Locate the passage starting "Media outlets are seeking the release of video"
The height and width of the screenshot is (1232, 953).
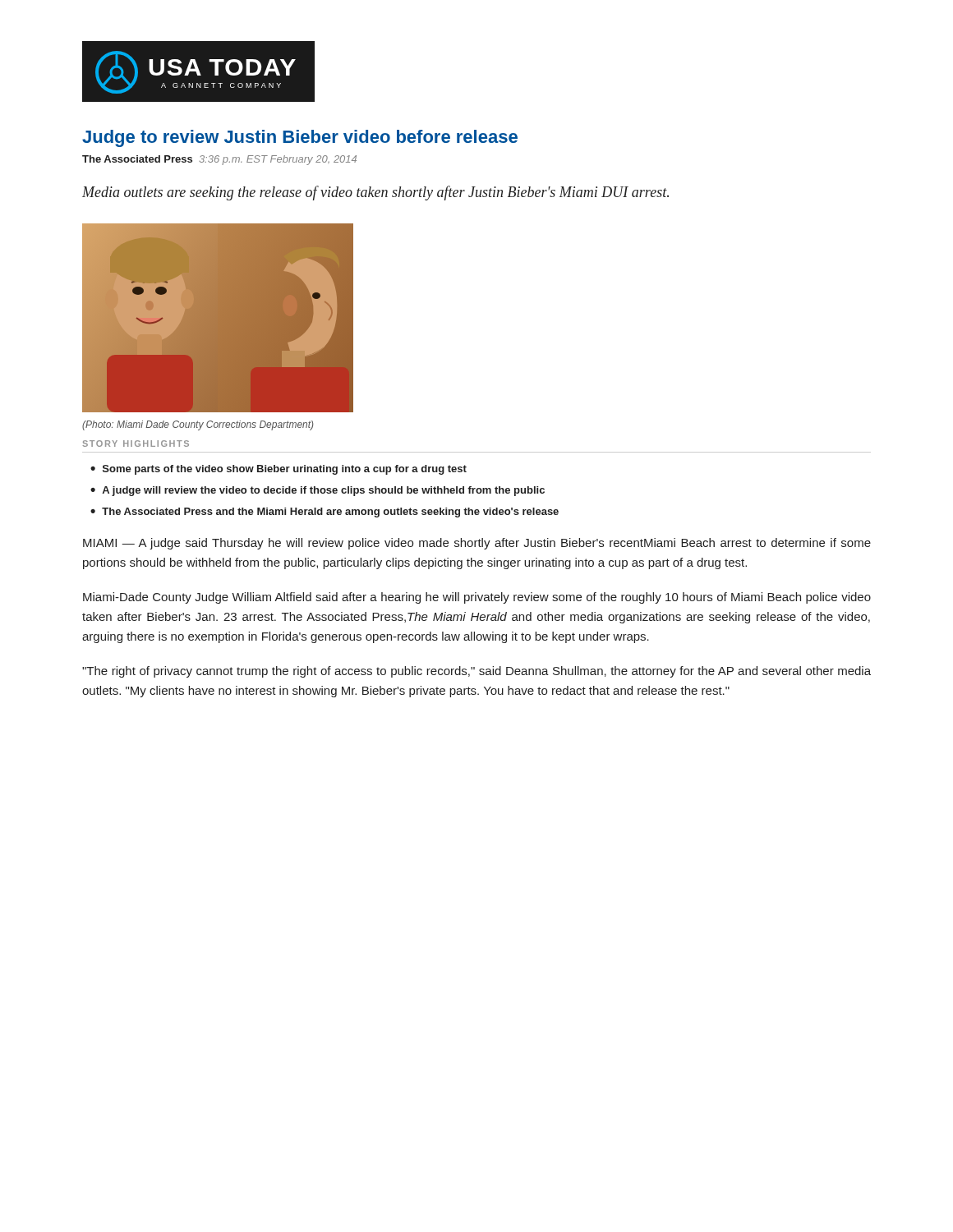point(376,192)
